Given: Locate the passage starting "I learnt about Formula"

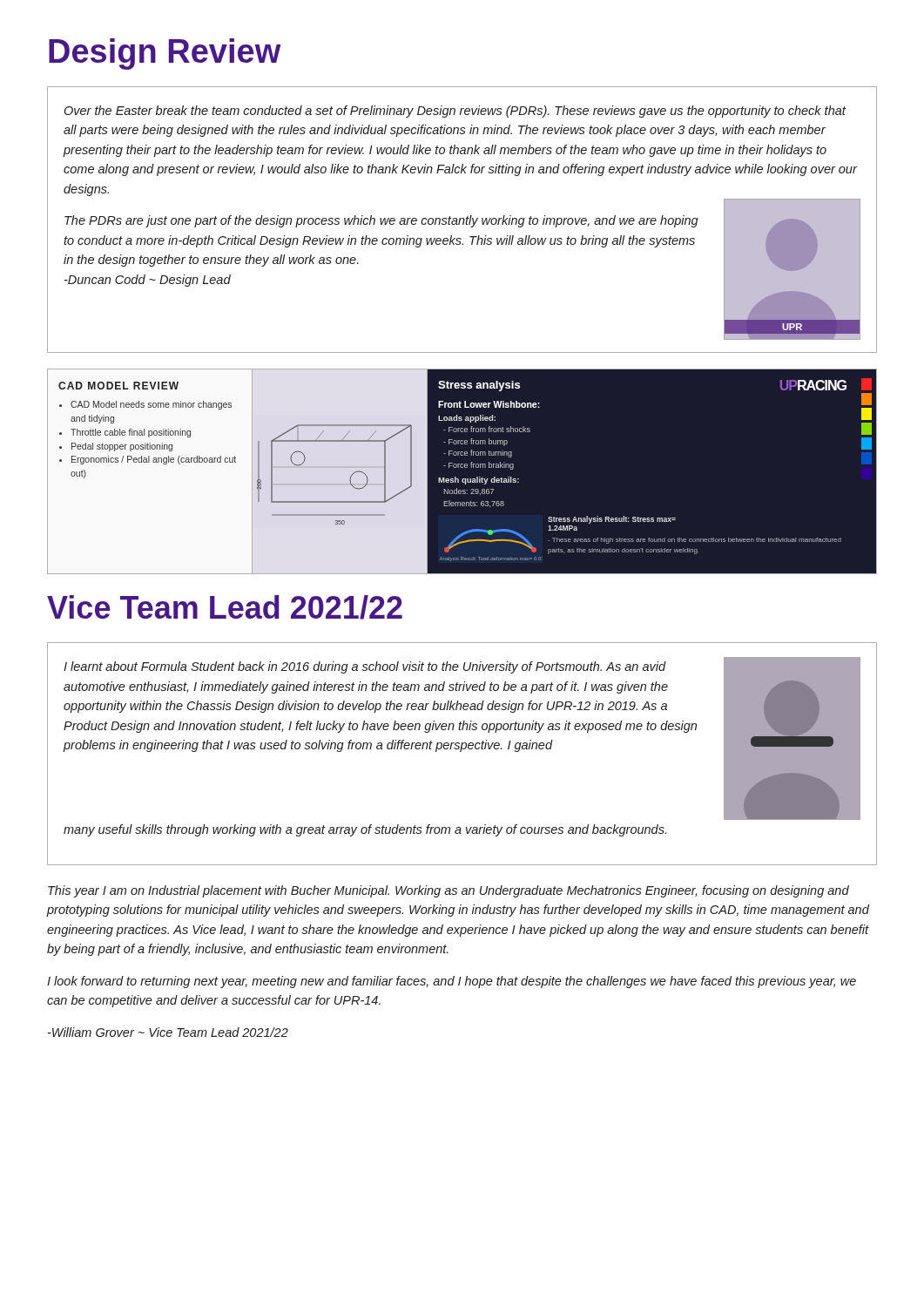Looking at the screenshot, I should [462, 749].
